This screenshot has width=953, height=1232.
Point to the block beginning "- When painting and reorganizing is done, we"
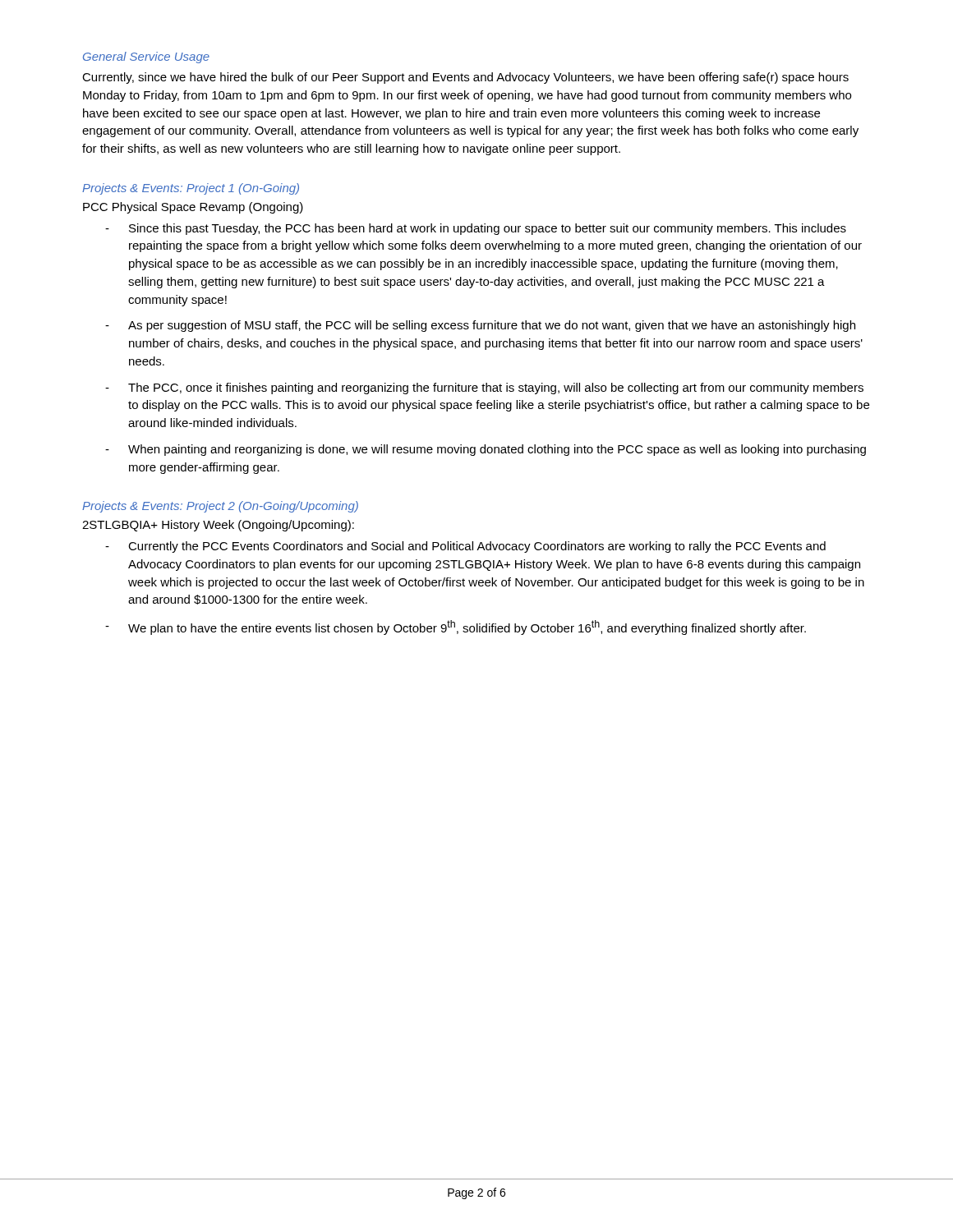point(488,458)
